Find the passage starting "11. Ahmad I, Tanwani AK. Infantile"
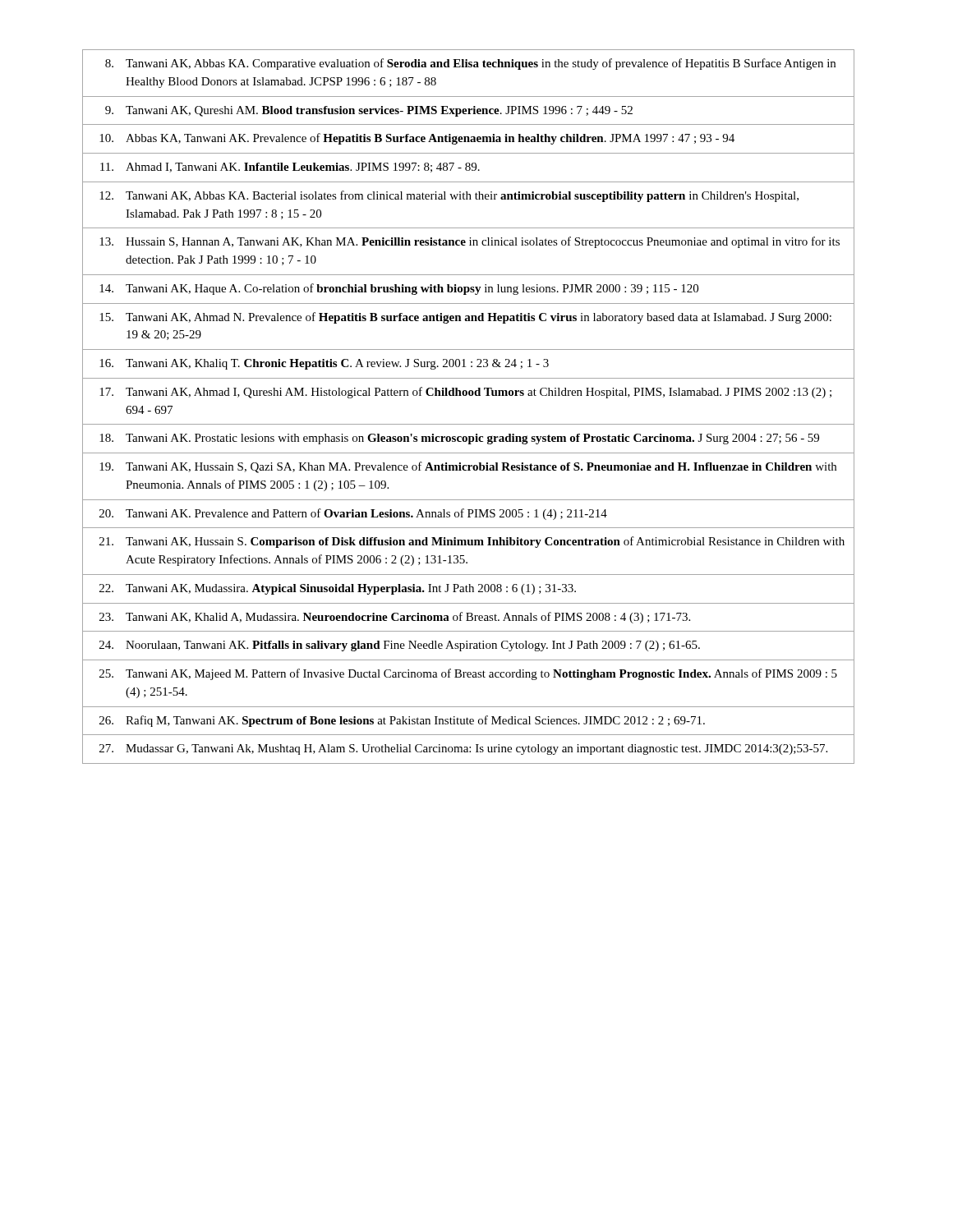 pyautogui.click(x=468, y=167)
